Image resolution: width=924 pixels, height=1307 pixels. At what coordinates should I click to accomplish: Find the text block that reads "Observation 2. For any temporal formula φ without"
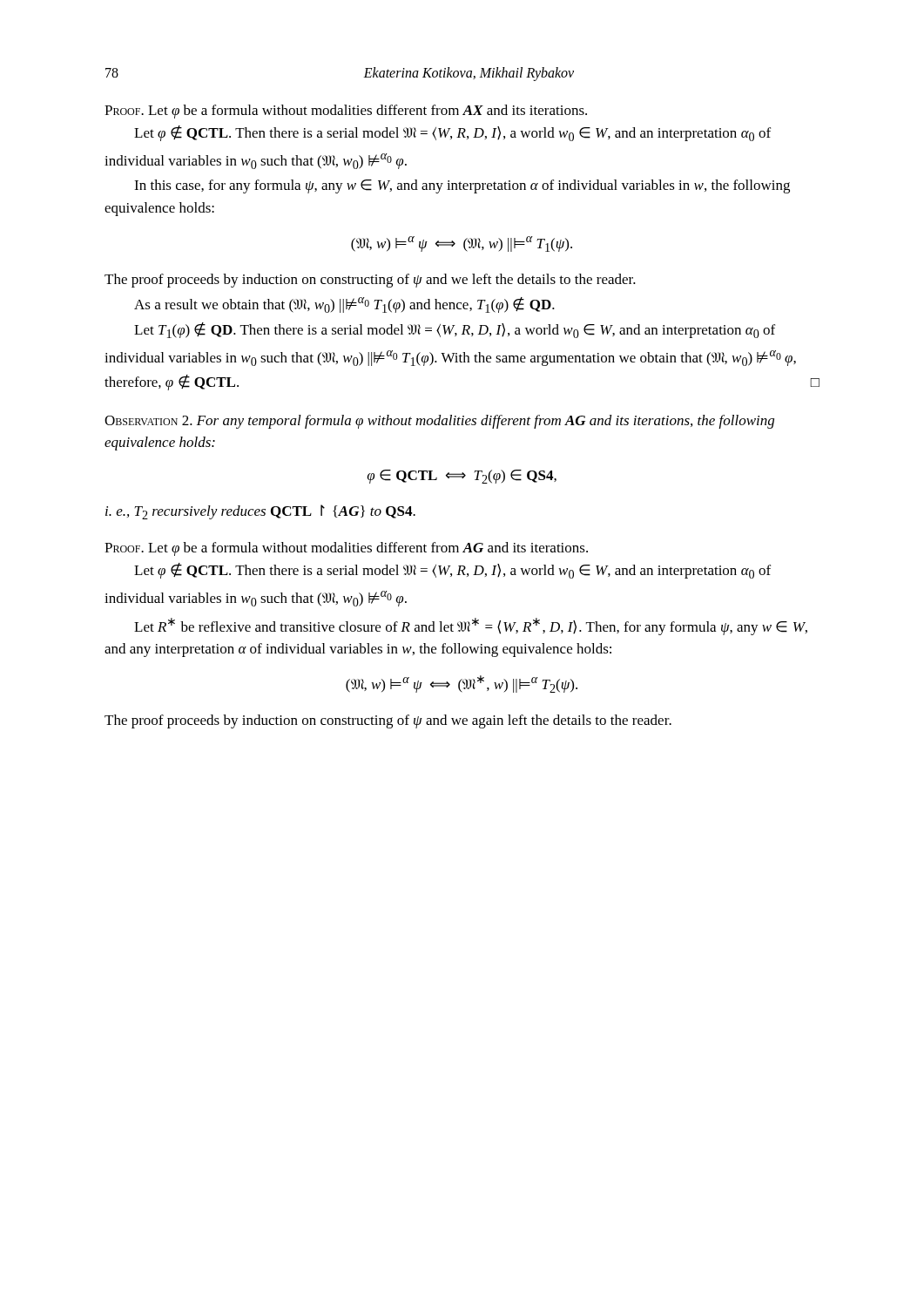pyautogui.click(x=462, y=432)
